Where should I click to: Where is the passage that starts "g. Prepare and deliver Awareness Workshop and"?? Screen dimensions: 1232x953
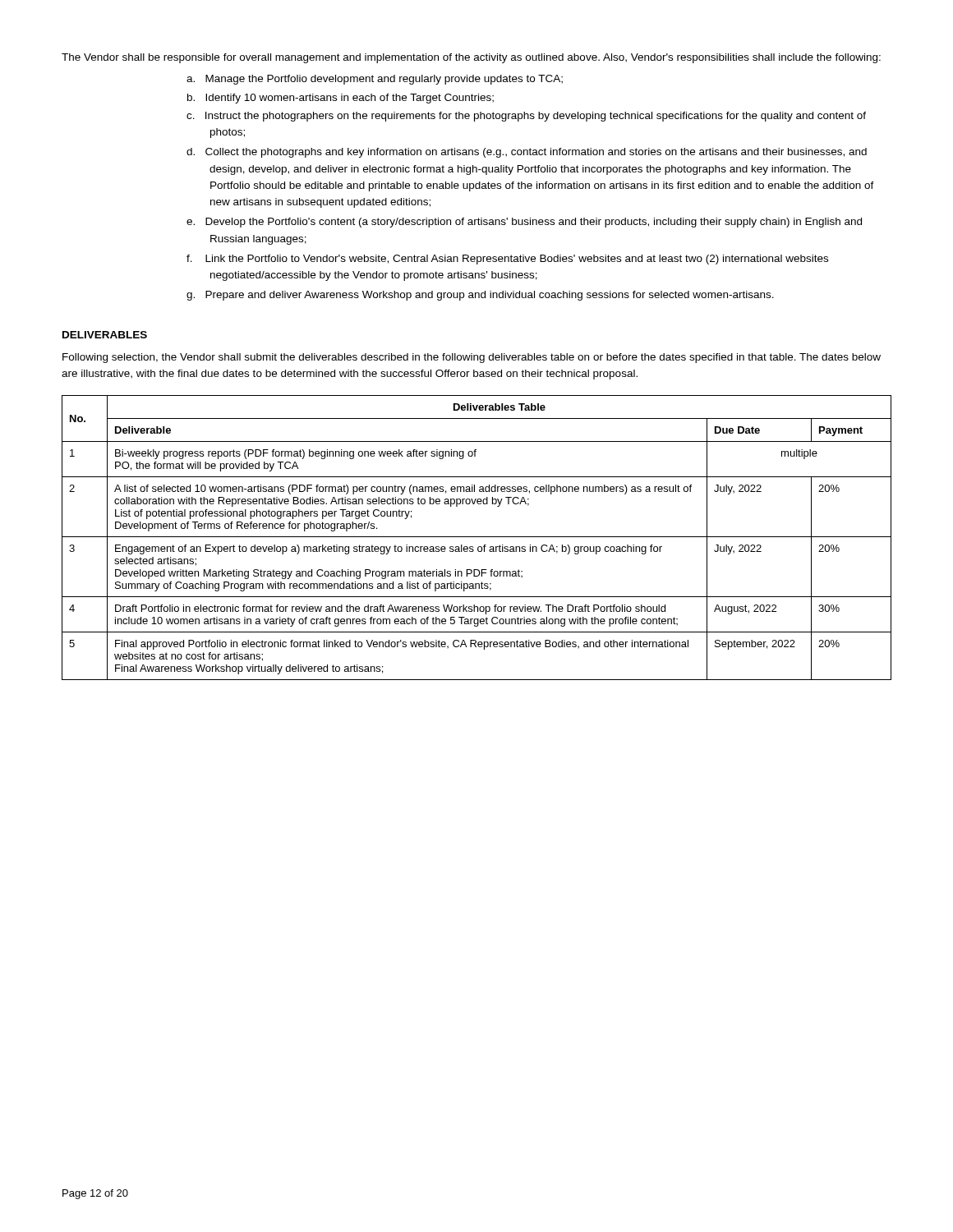[492, 295]
